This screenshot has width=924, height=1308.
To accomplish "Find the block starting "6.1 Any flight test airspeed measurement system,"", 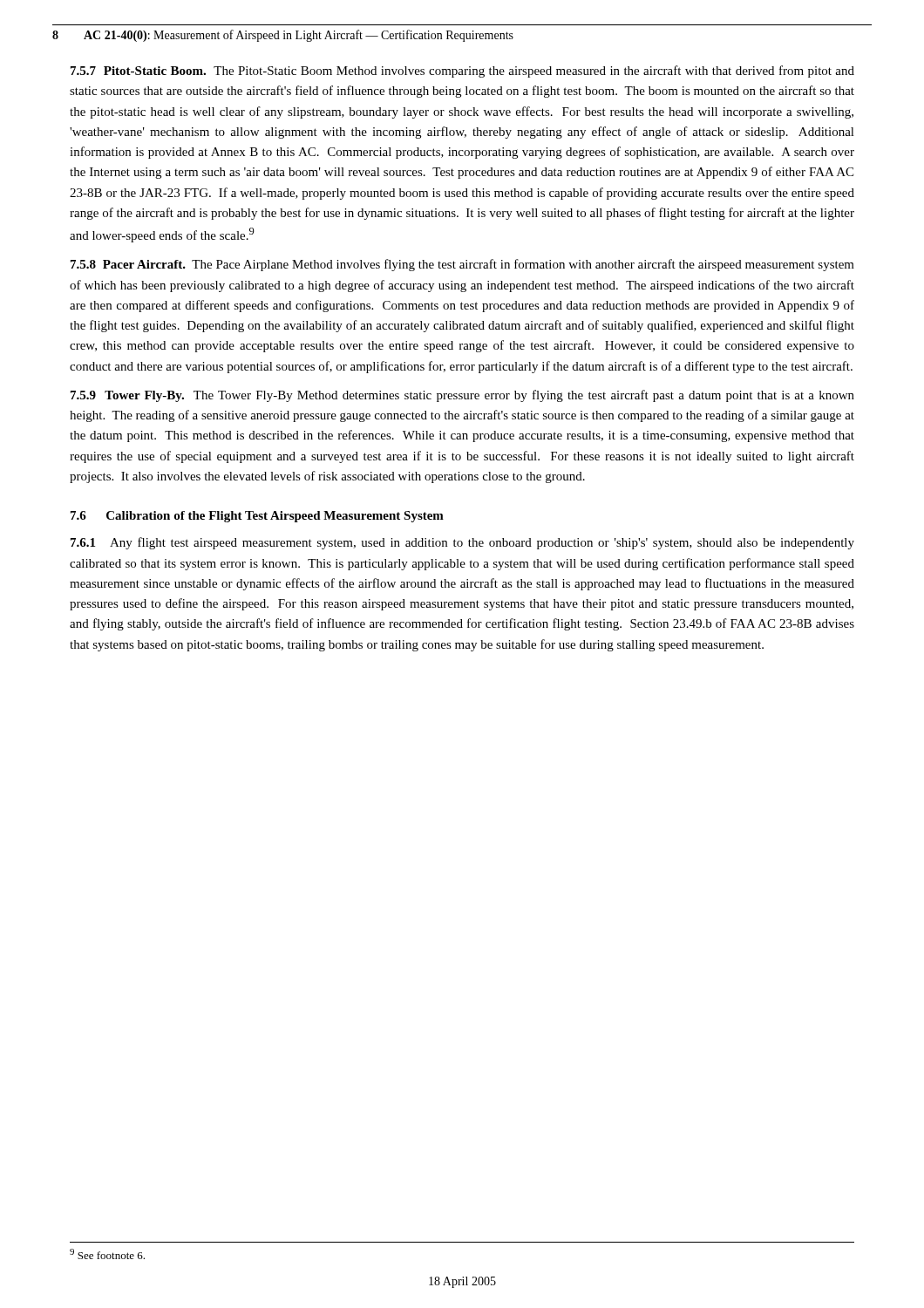I will tap(462, 593).
